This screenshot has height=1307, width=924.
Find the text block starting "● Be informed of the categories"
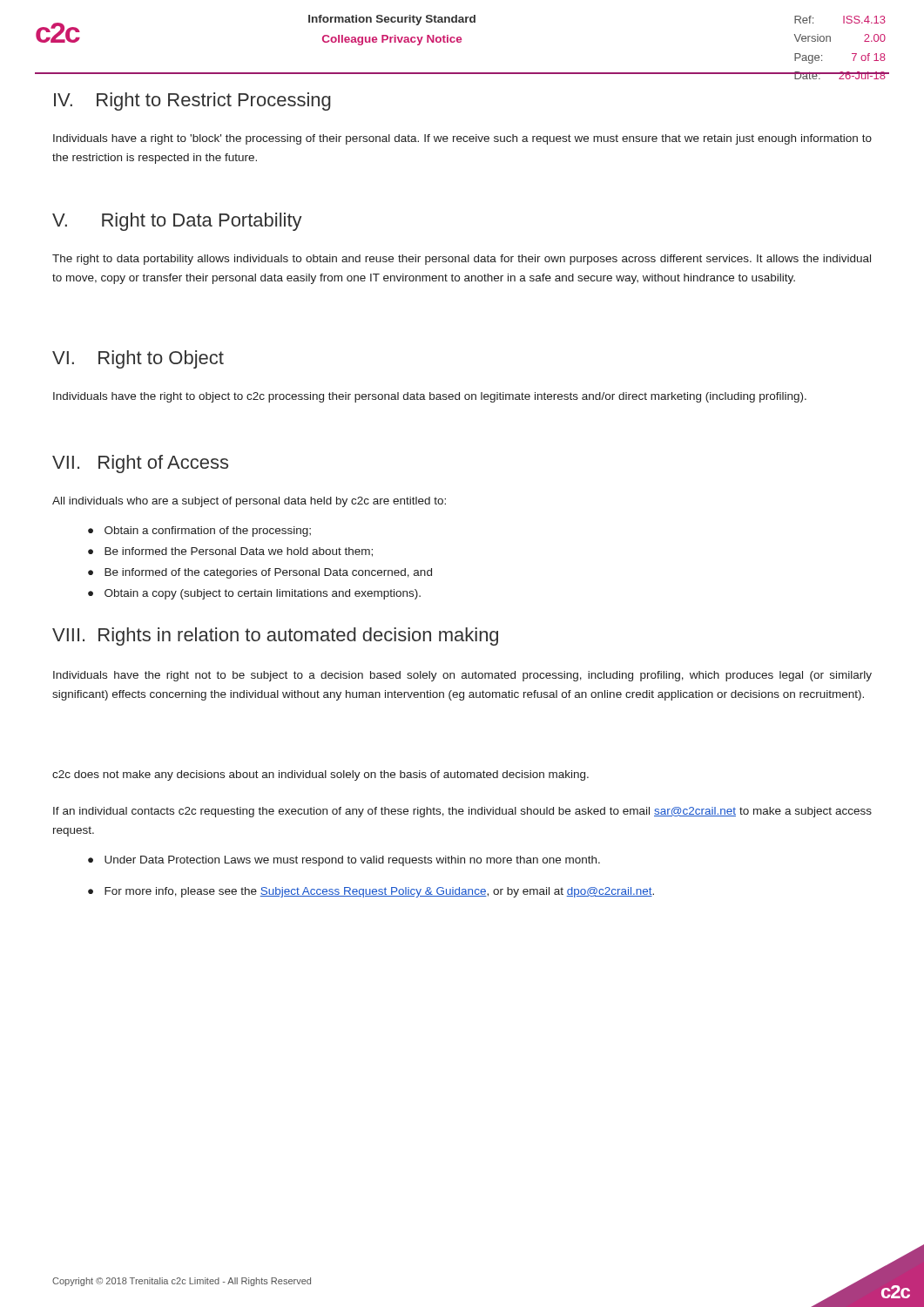[260, 572]
